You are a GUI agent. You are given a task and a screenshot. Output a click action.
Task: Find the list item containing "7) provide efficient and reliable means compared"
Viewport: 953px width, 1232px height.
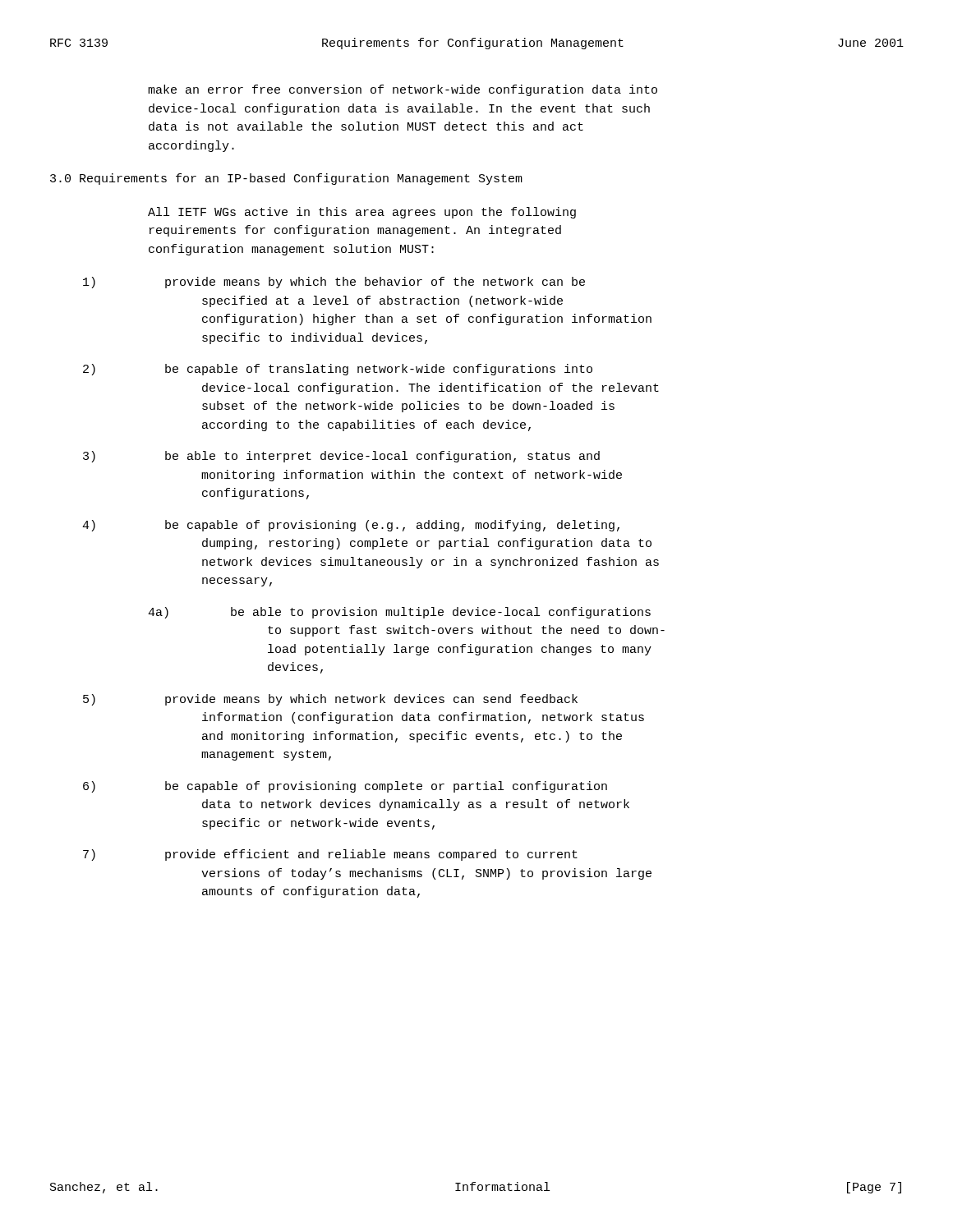tap(476, 874)
